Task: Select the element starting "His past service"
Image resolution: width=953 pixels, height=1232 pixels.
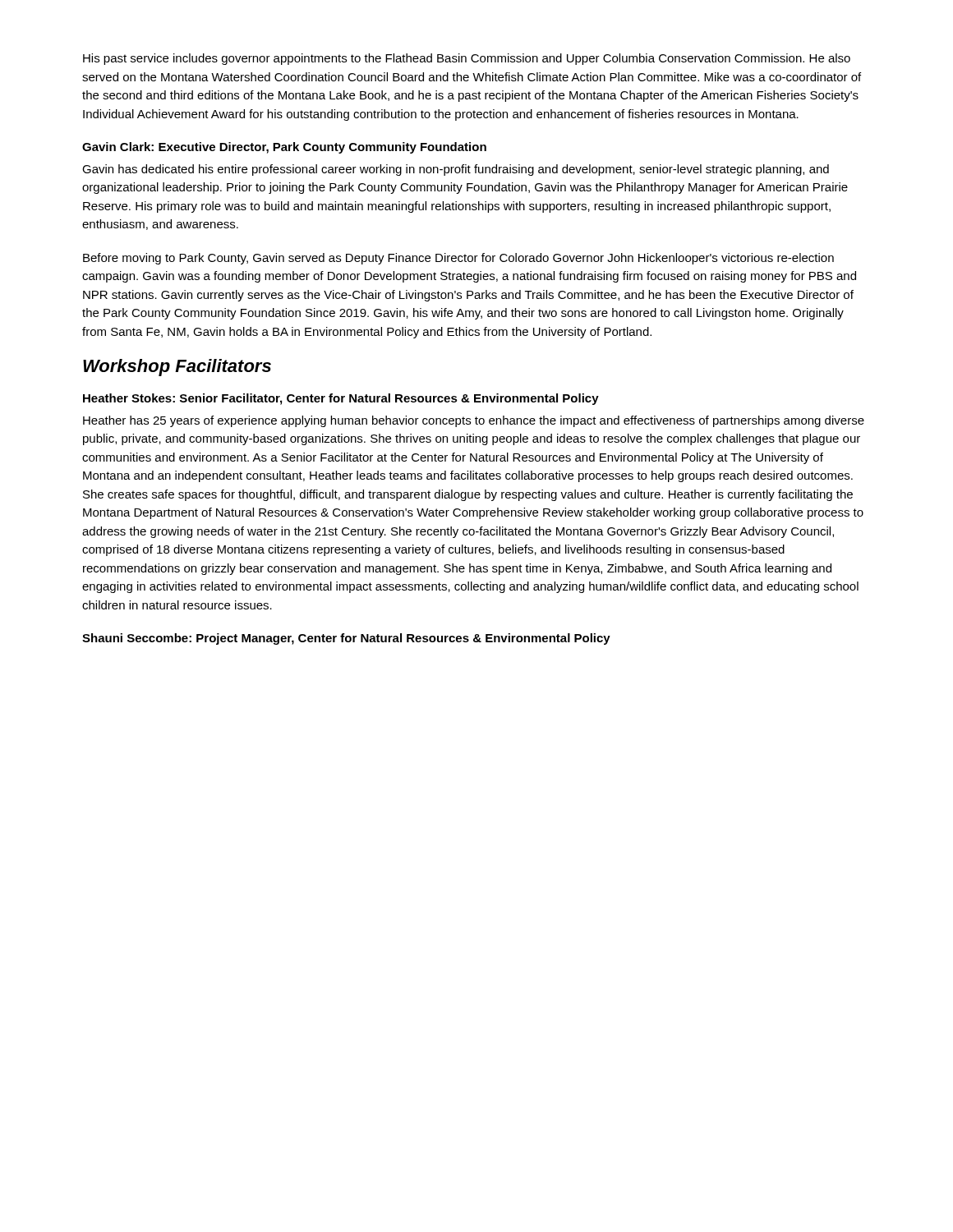Action: (472, 86)
